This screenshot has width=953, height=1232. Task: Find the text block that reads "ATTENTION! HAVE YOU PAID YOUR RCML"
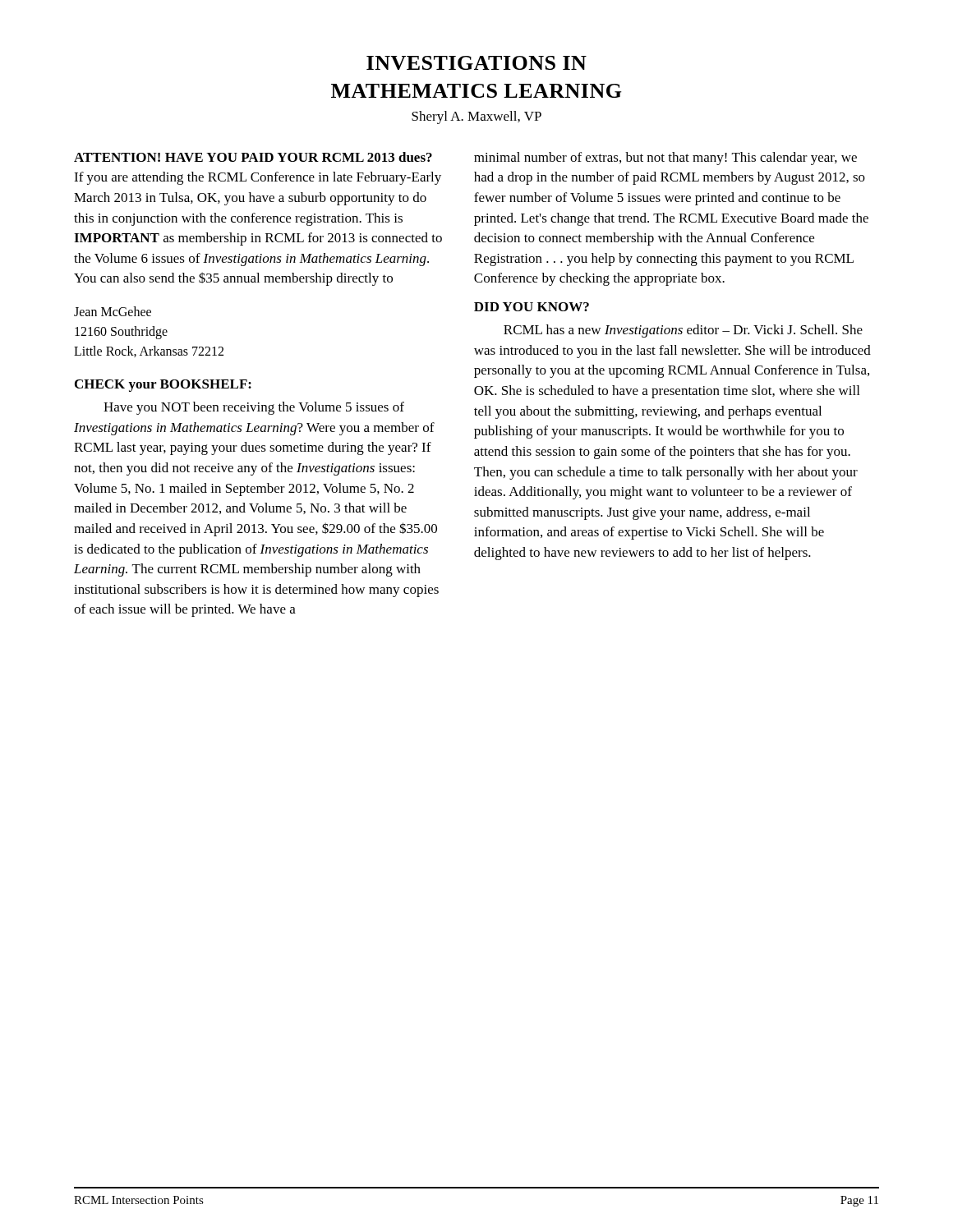(258, 218)
